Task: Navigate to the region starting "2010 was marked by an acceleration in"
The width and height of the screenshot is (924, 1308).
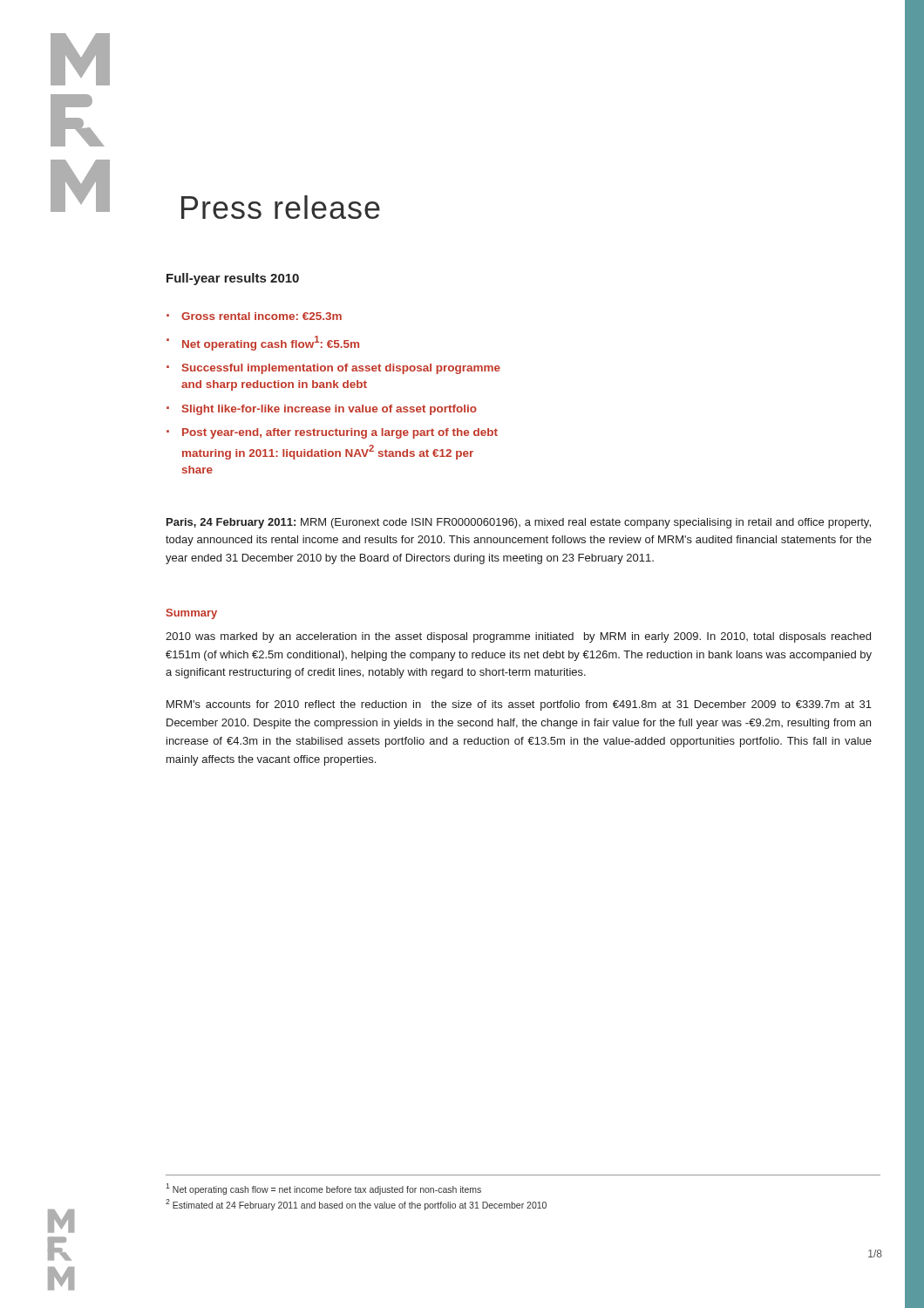Action: coord(519,654)
